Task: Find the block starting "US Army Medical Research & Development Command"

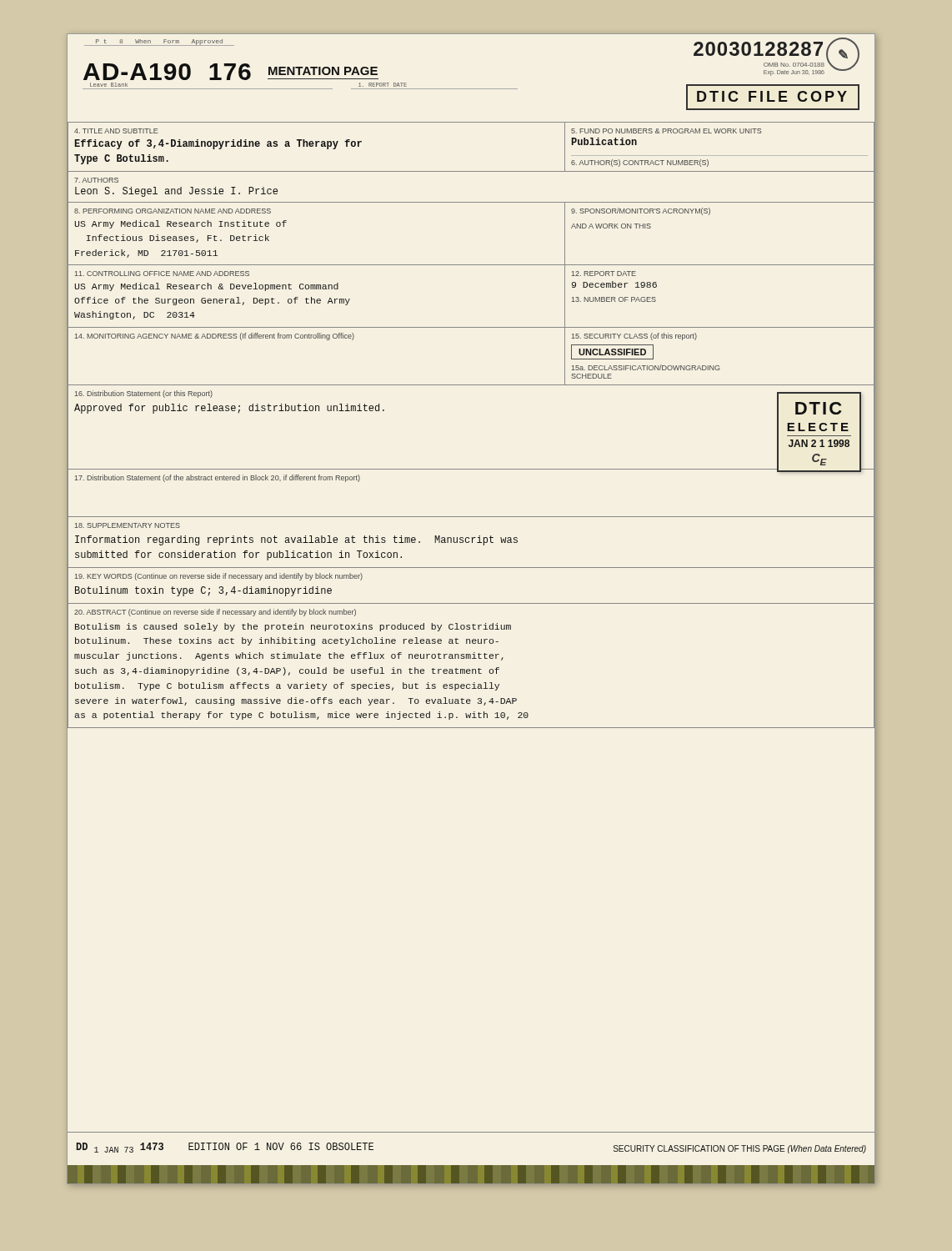Action: coord(212,301)
